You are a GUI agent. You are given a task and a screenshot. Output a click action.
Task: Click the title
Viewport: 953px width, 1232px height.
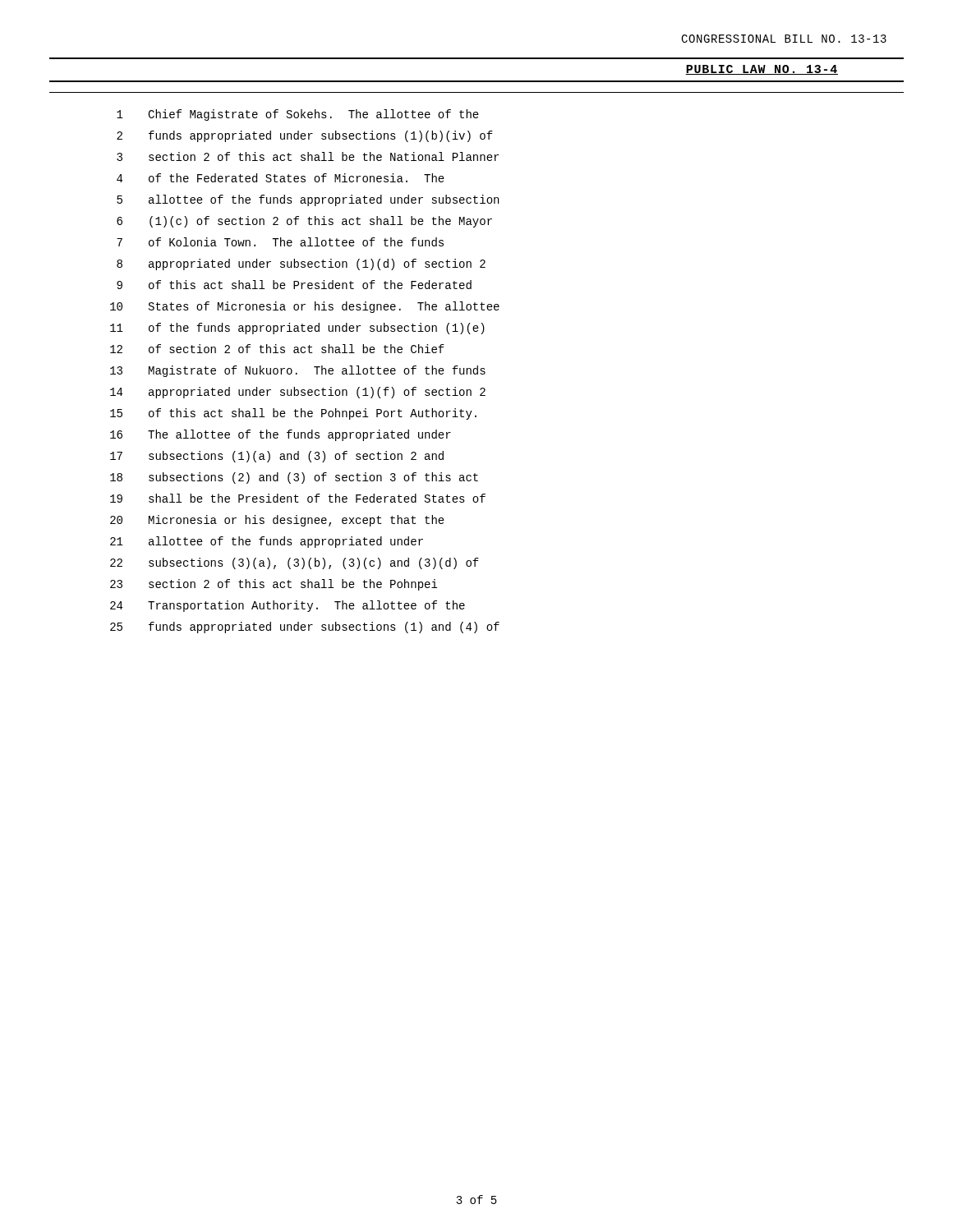pyautogui.click(x=795, y=70)
